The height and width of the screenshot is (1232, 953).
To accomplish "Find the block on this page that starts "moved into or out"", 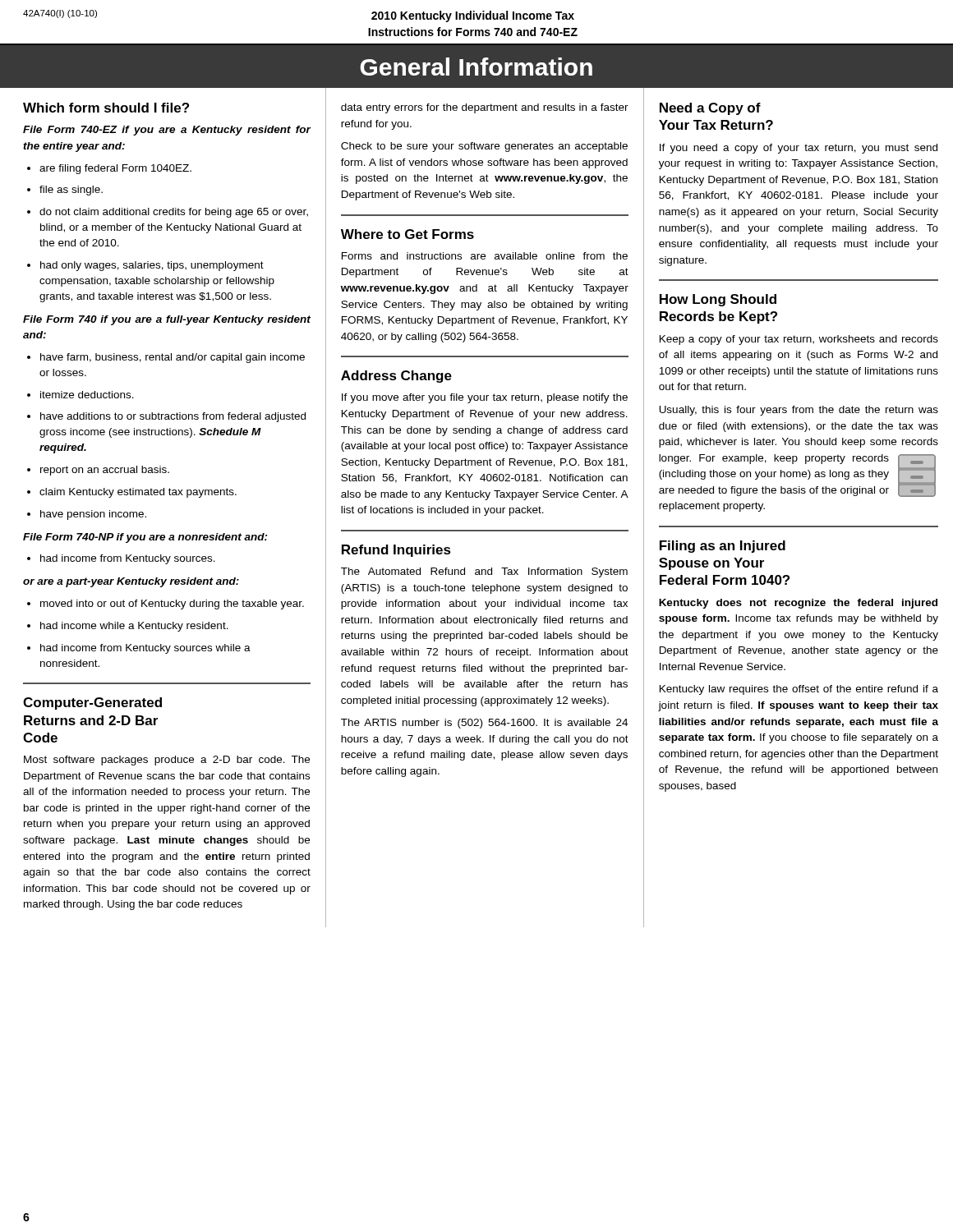I will tap(167, 604).
